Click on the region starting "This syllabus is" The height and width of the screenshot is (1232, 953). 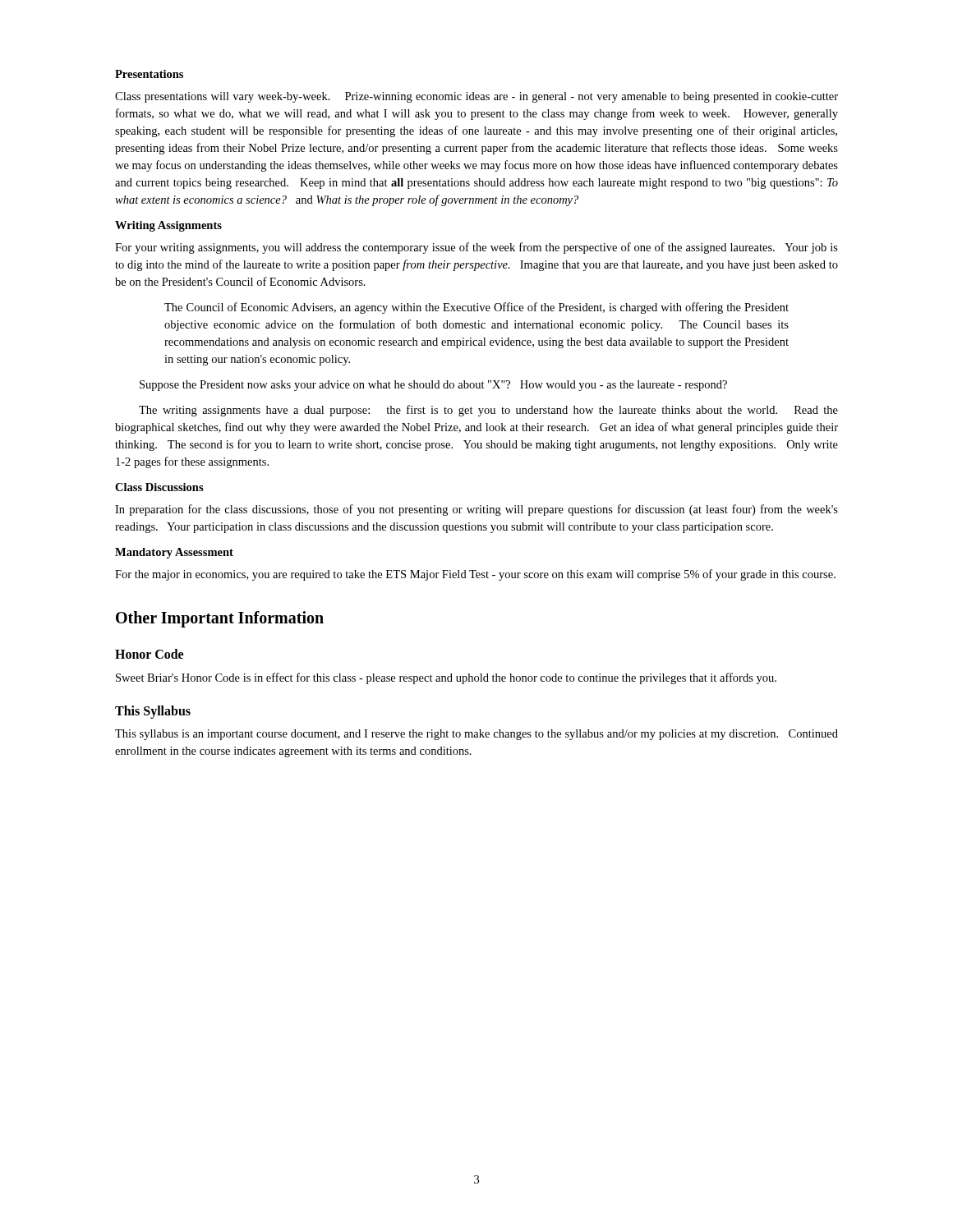(x=476, y=742)
